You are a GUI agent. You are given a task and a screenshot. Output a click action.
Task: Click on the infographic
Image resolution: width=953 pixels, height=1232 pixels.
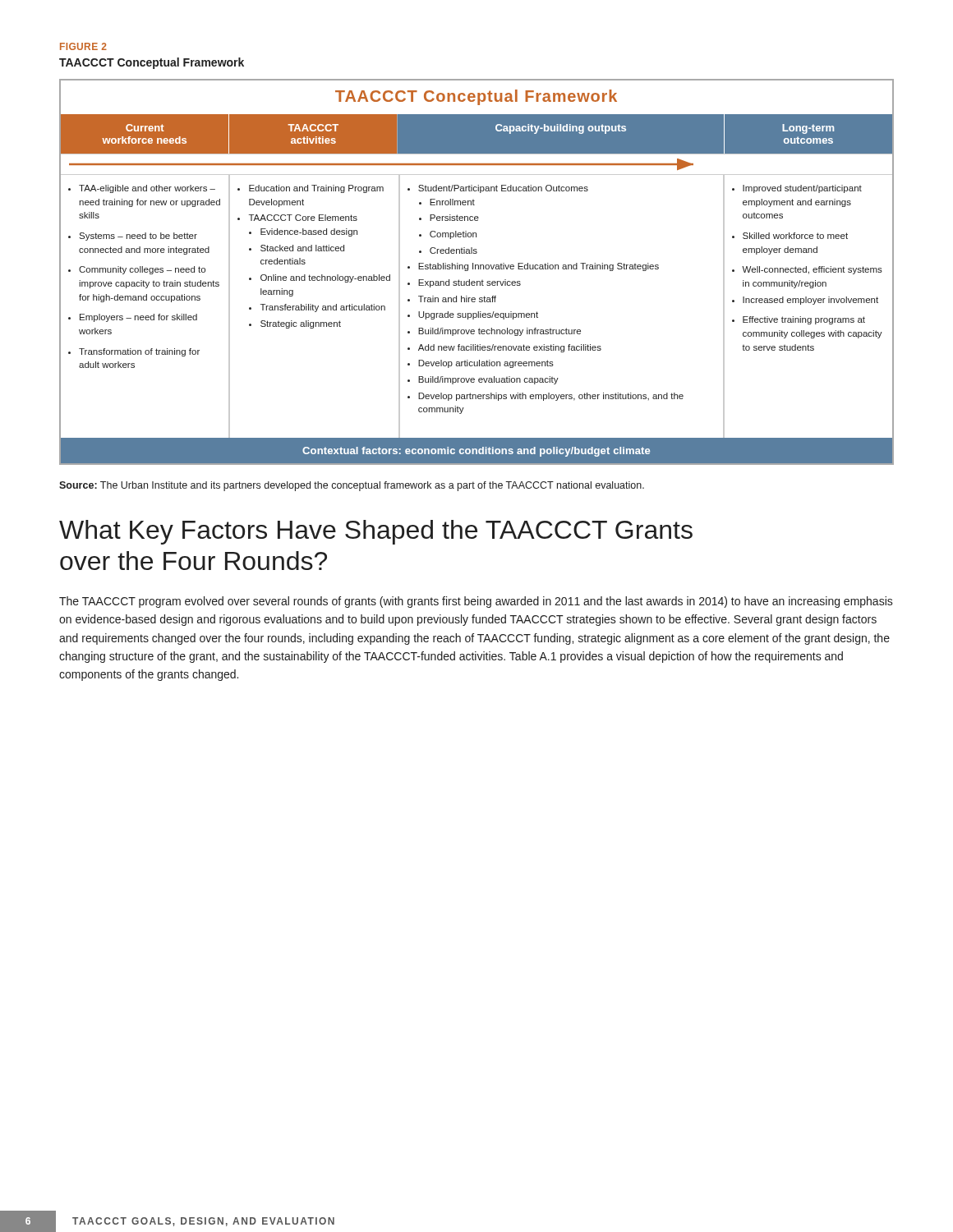[476, 272]
